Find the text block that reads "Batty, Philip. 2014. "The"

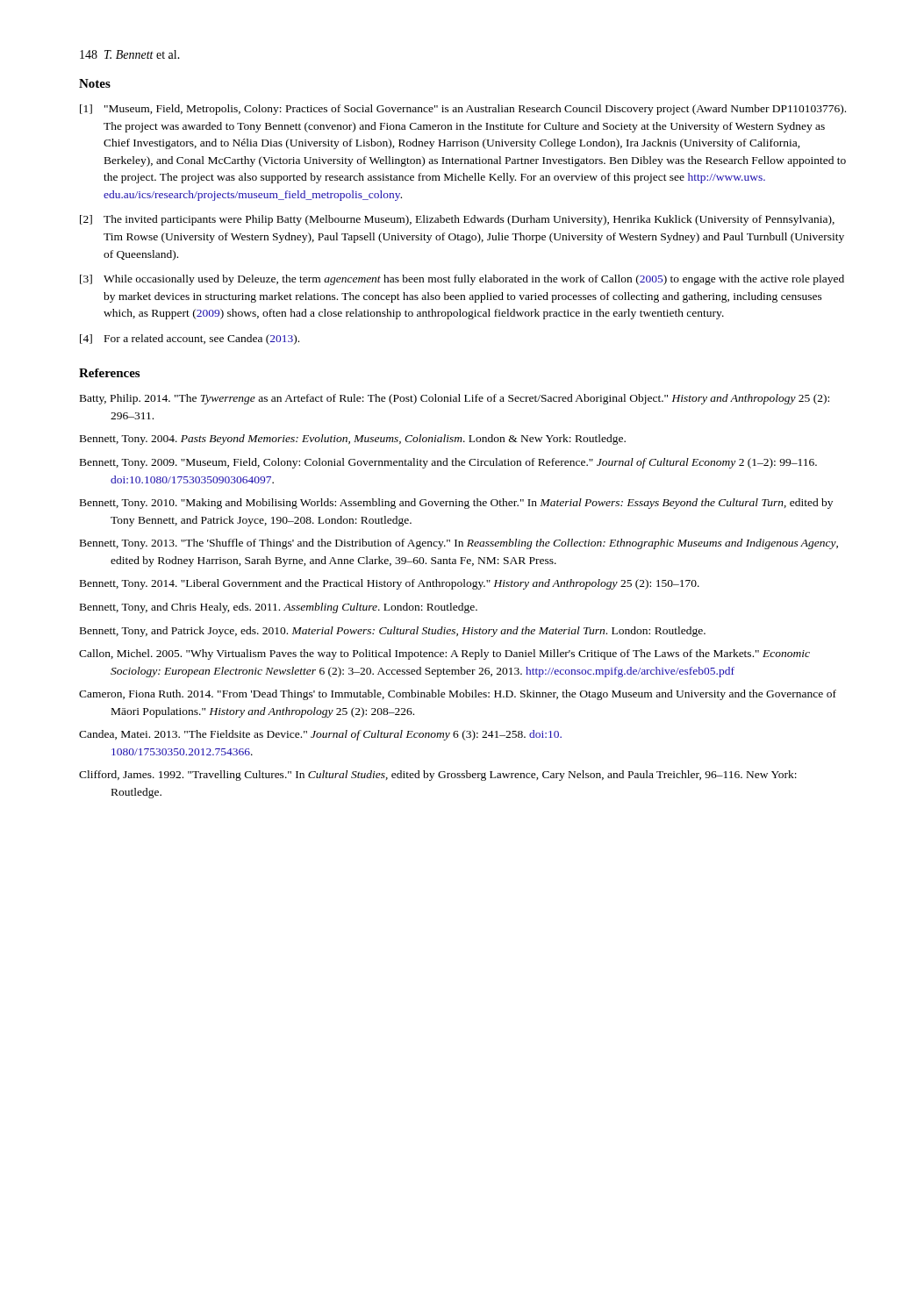tap(455, 407)
